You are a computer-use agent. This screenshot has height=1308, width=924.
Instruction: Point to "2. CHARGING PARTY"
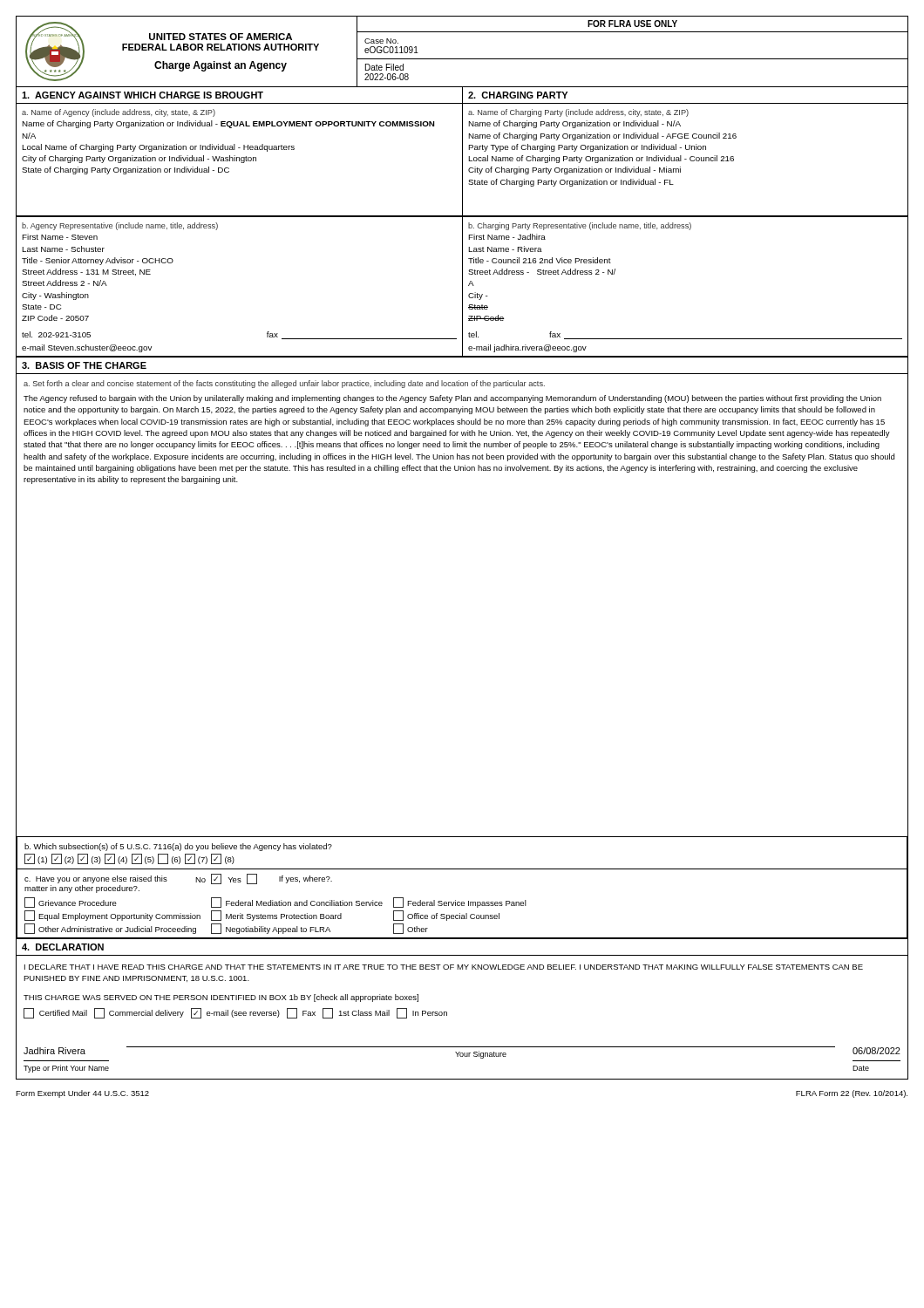pos(518,95)
